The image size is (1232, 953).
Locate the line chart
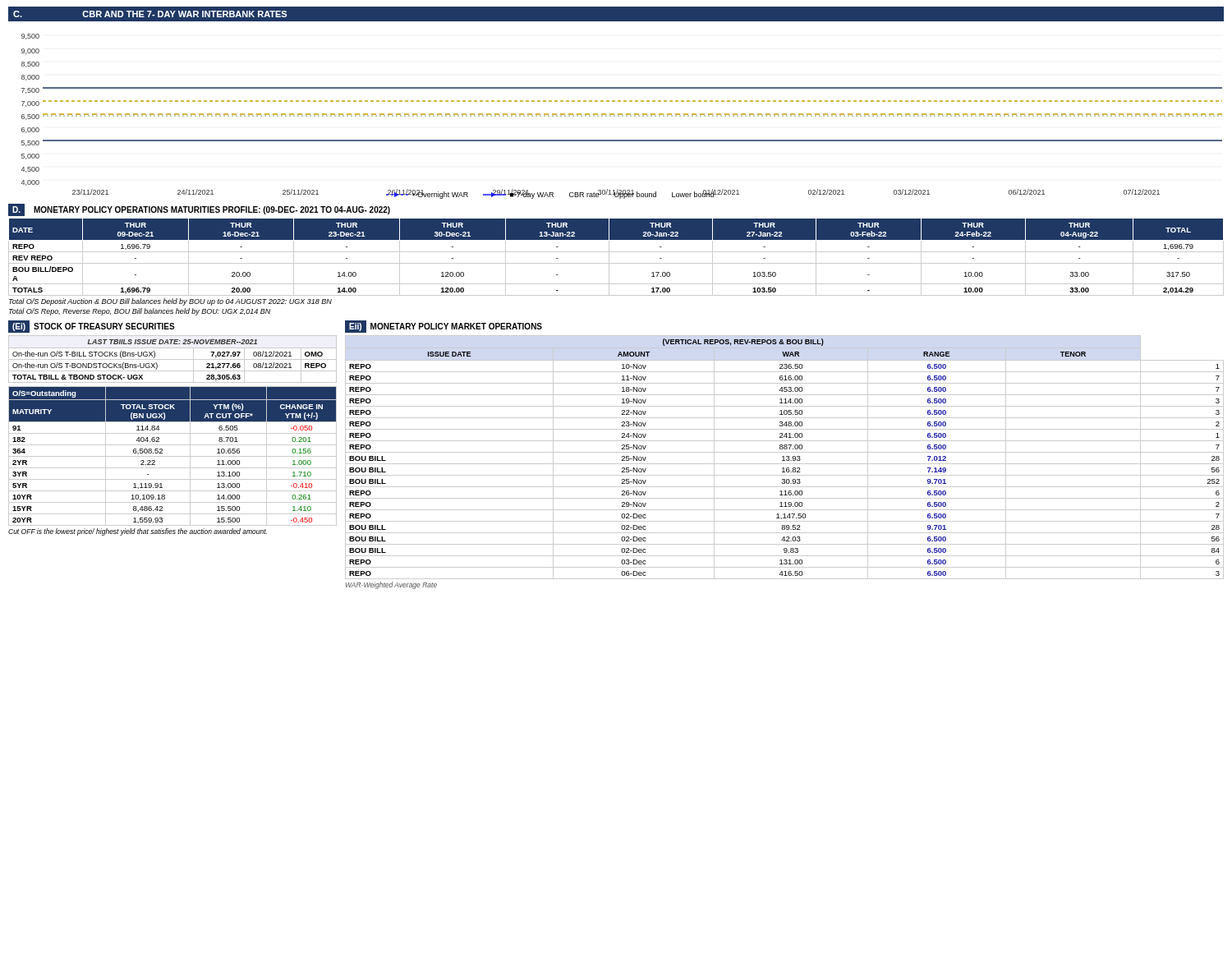coord(616,112)
